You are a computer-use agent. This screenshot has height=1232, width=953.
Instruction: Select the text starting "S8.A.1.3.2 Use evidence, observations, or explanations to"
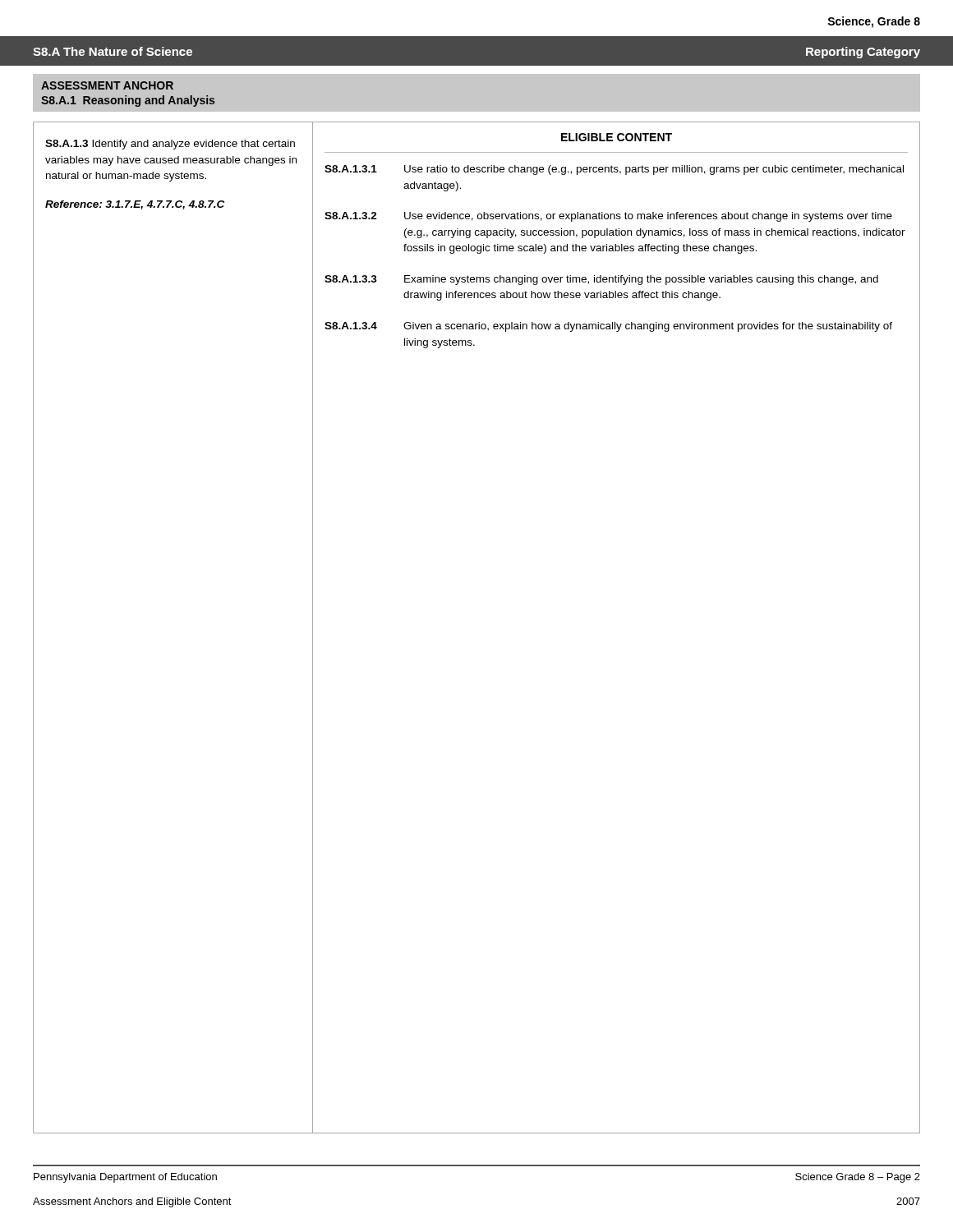(x=616, y=232)
